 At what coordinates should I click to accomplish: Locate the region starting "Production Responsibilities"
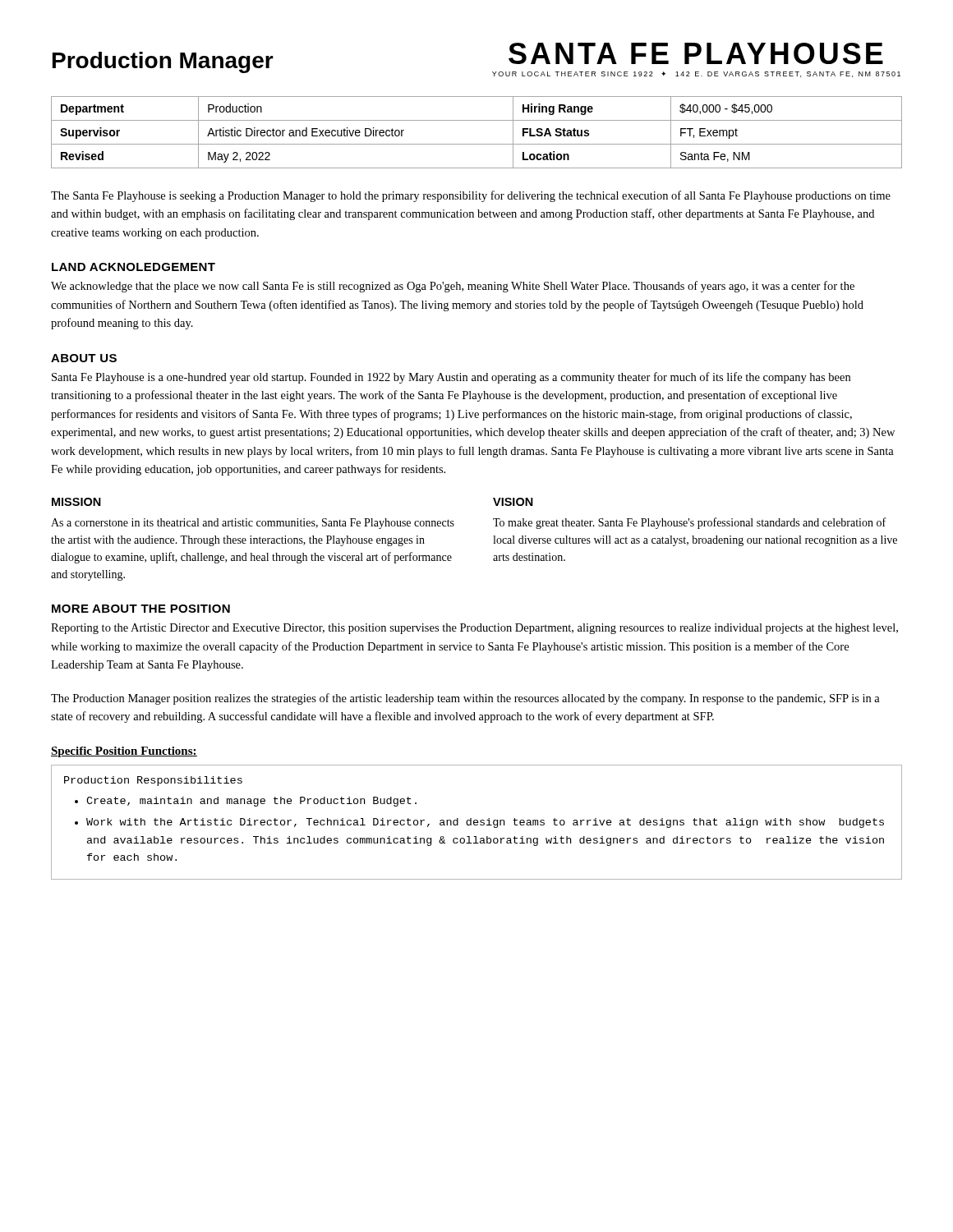pyautogui.click(x=153, y=780)
